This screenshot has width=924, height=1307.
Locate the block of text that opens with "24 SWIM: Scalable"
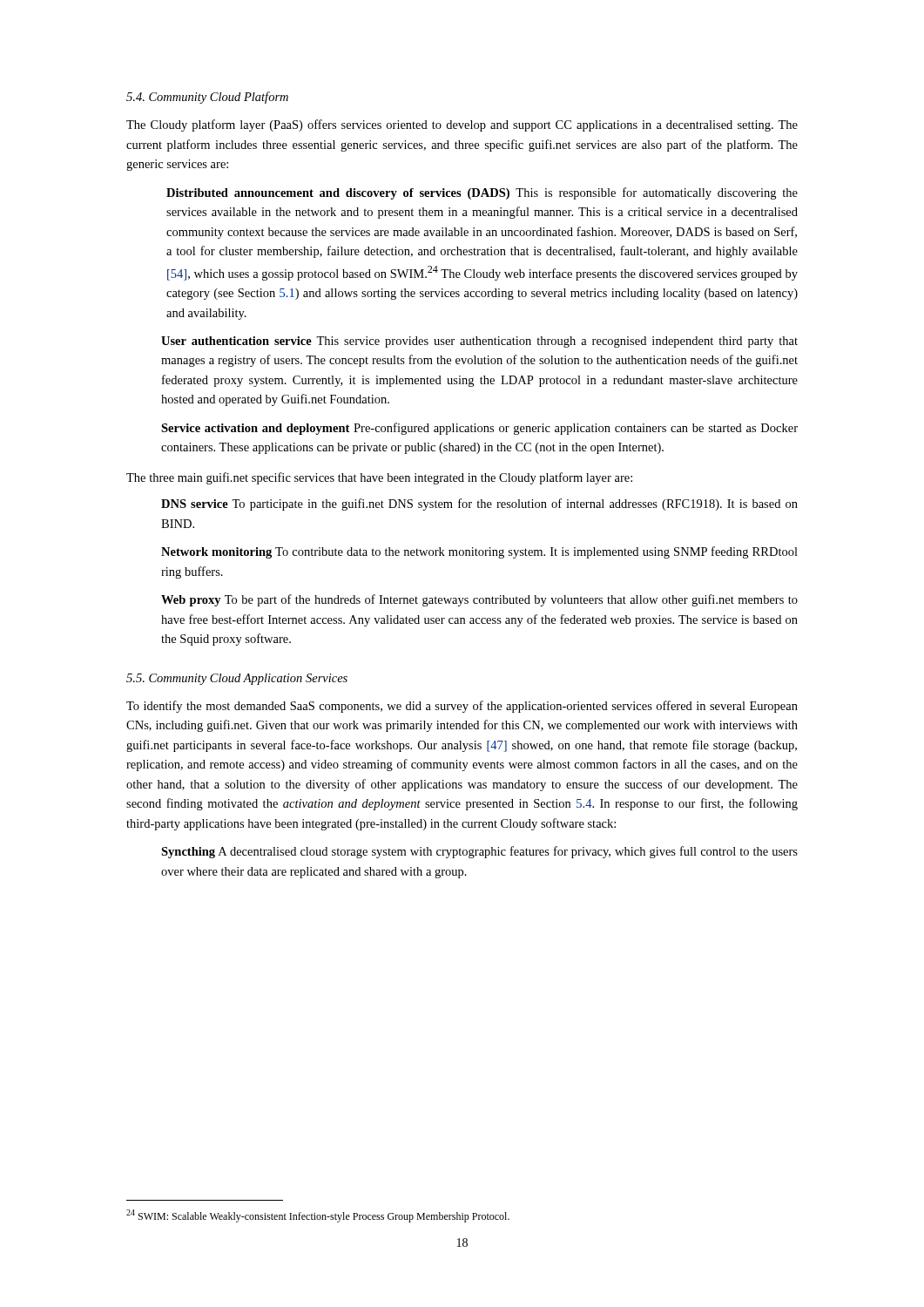[318, 1215]
